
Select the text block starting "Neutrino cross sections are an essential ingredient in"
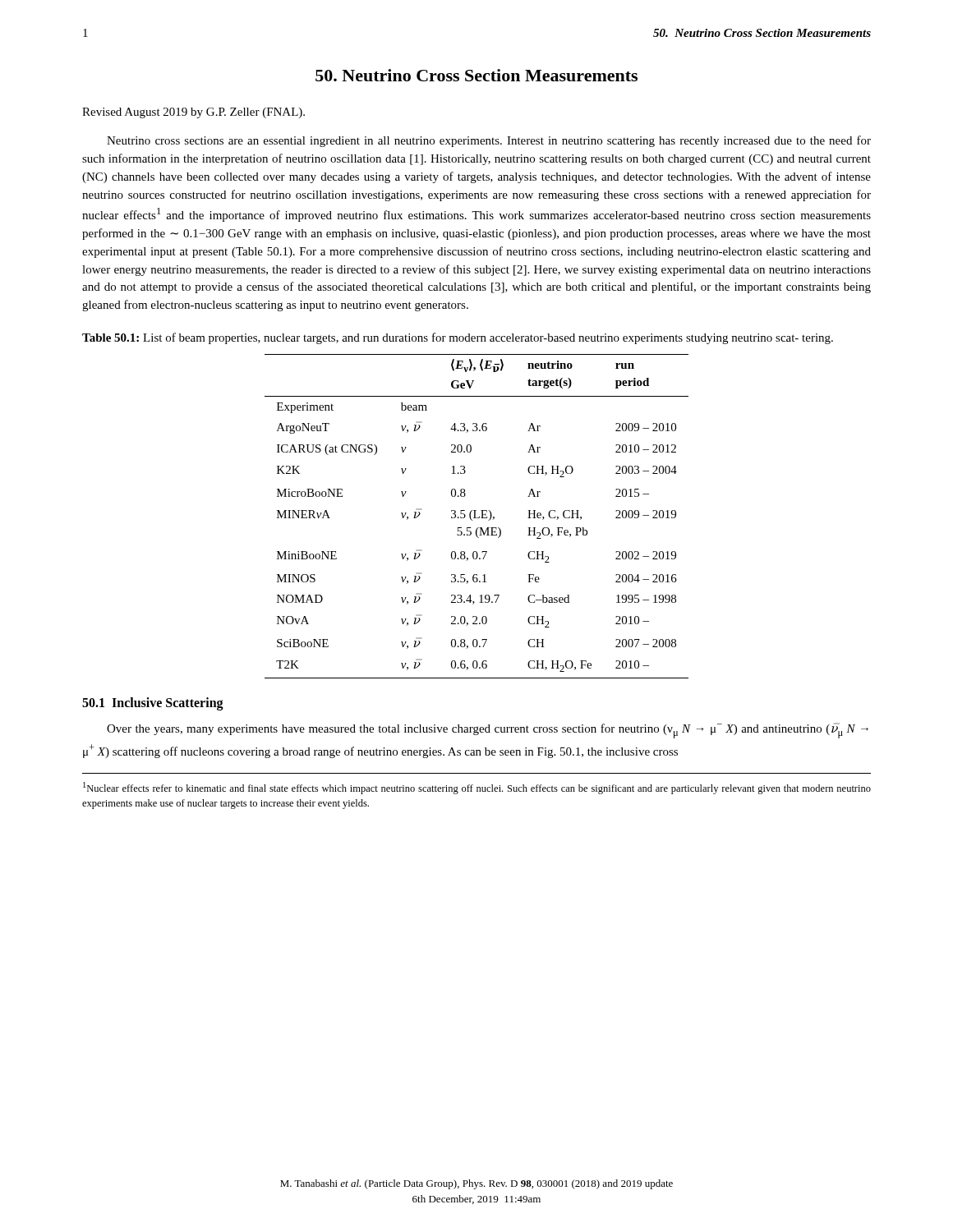click(476, 223)
